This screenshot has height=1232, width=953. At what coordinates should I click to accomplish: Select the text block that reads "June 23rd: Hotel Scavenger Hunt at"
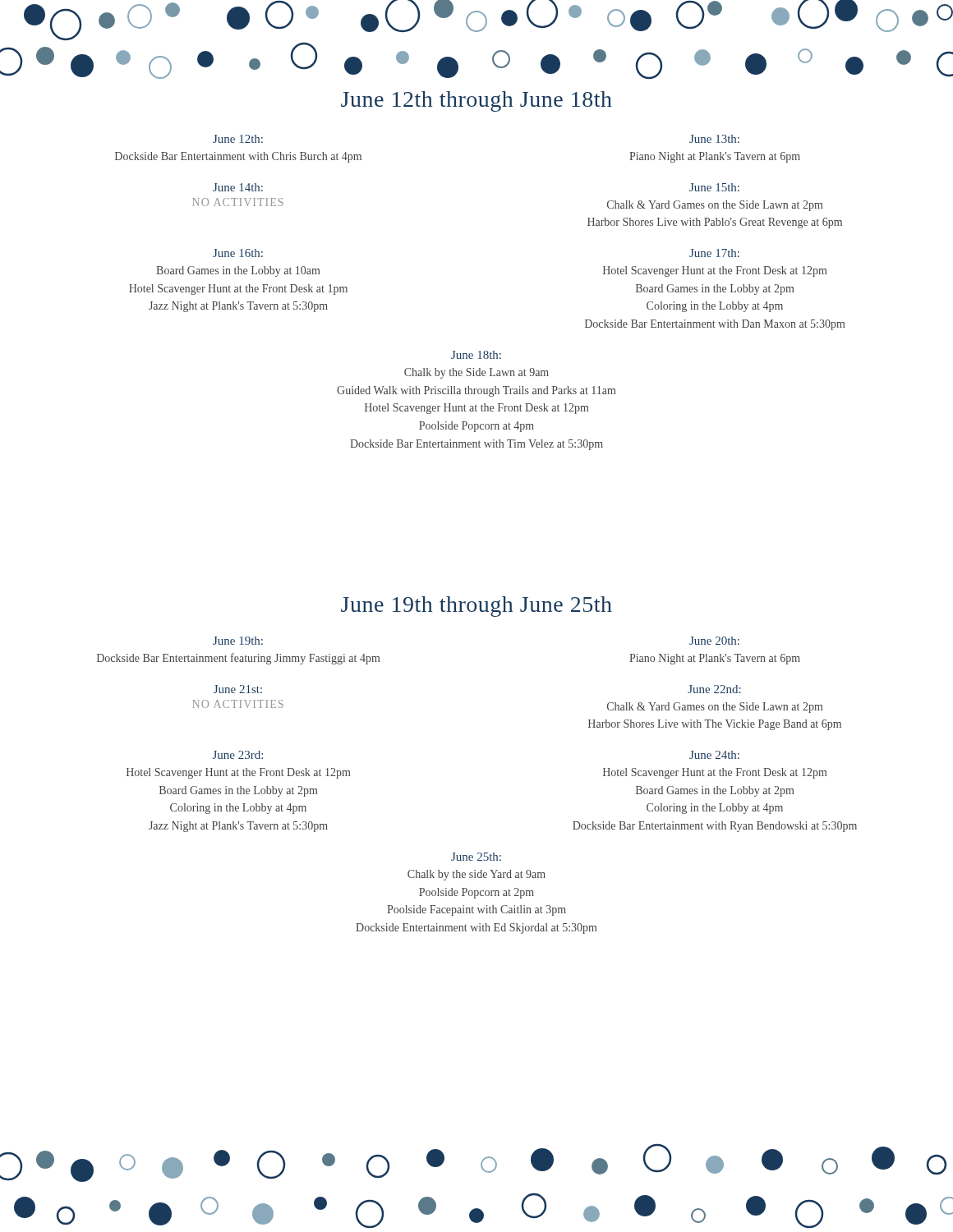pos(242,754)
